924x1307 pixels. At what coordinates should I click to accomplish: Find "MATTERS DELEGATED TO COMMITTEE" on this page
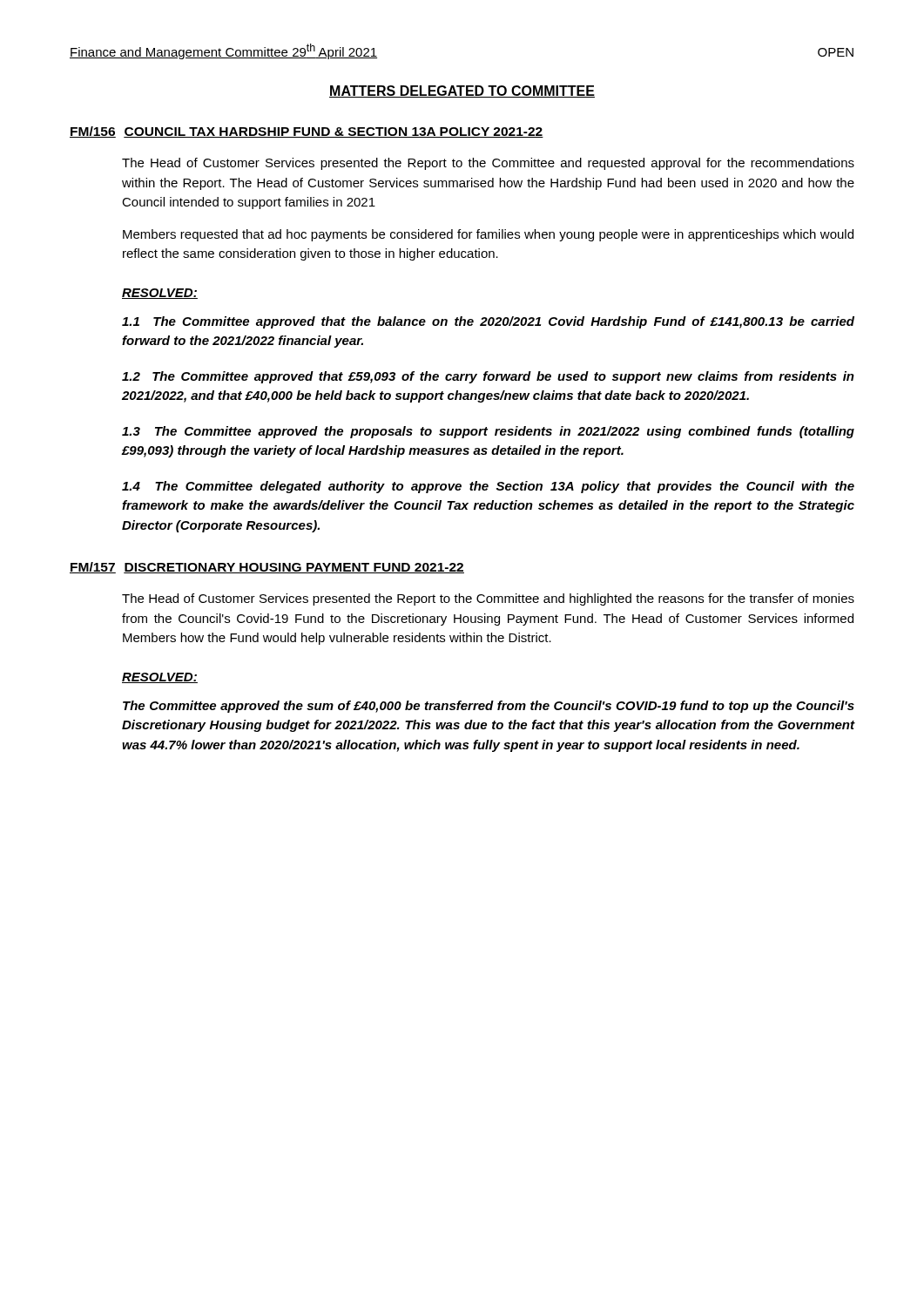(x=462, y=91)
